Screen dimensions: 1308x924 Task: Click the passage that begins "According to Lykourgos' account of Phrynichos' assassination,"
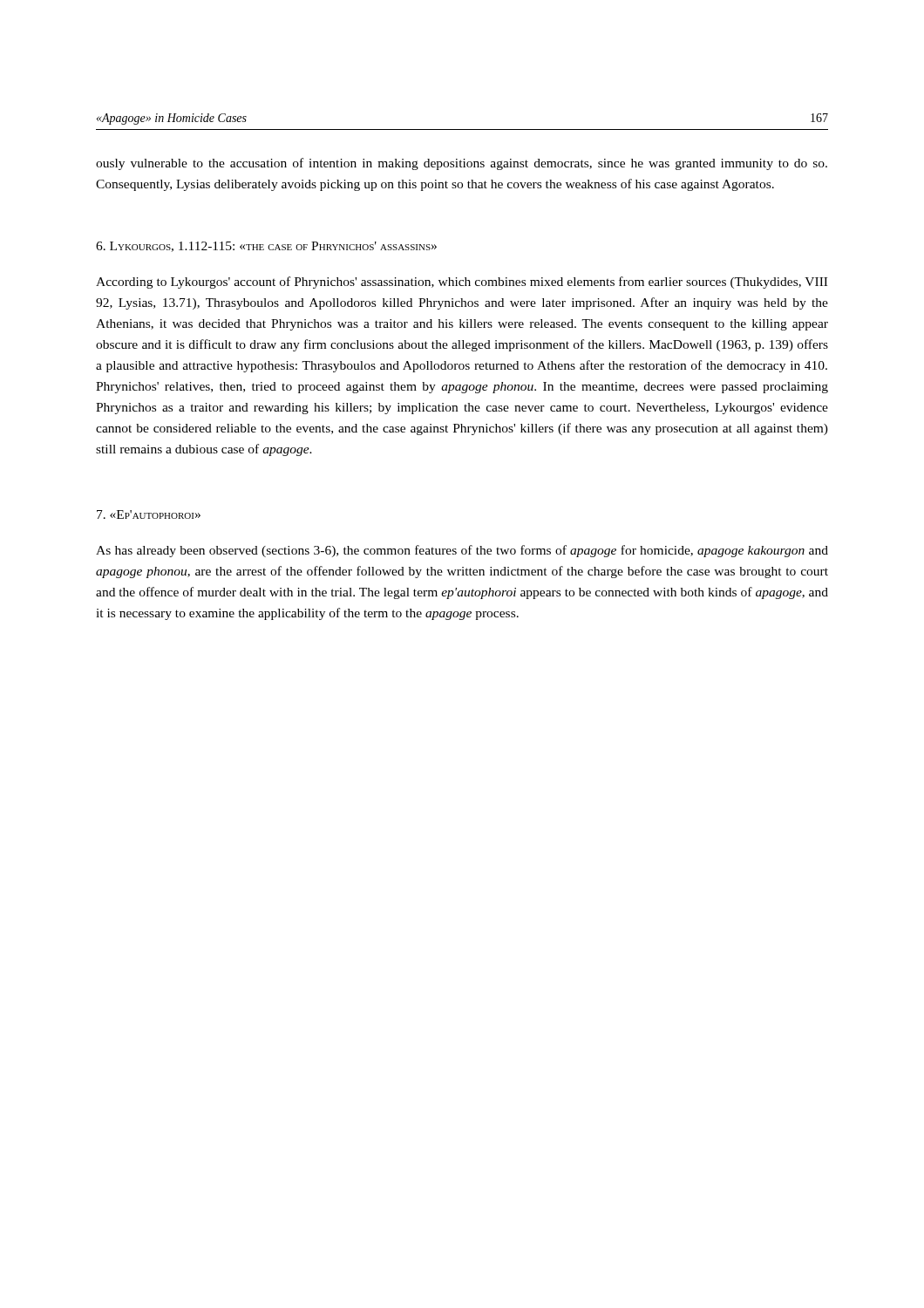[462, 365]
